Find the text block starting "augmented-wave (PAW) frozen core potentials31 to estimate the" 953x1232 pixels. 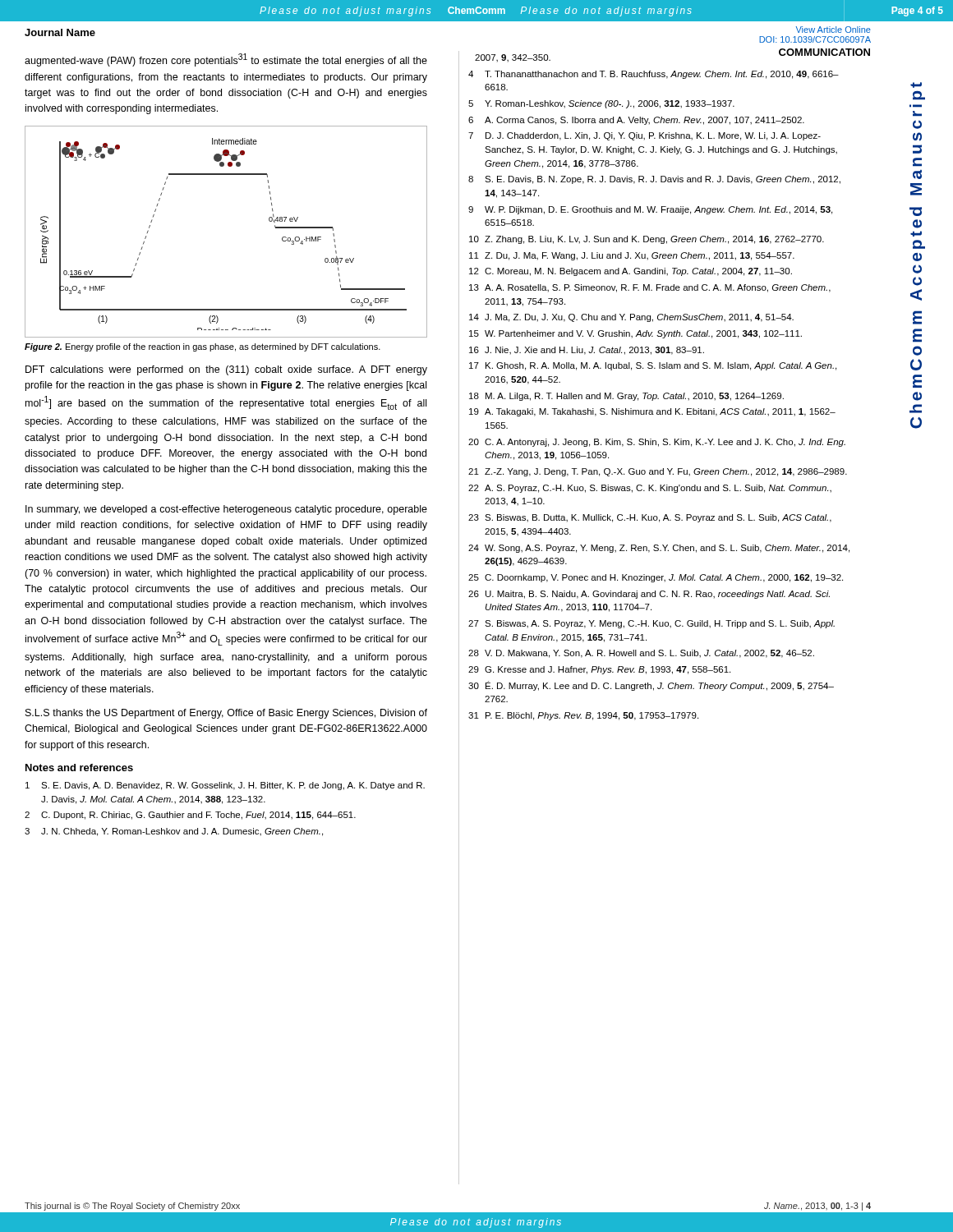(226, 84)
